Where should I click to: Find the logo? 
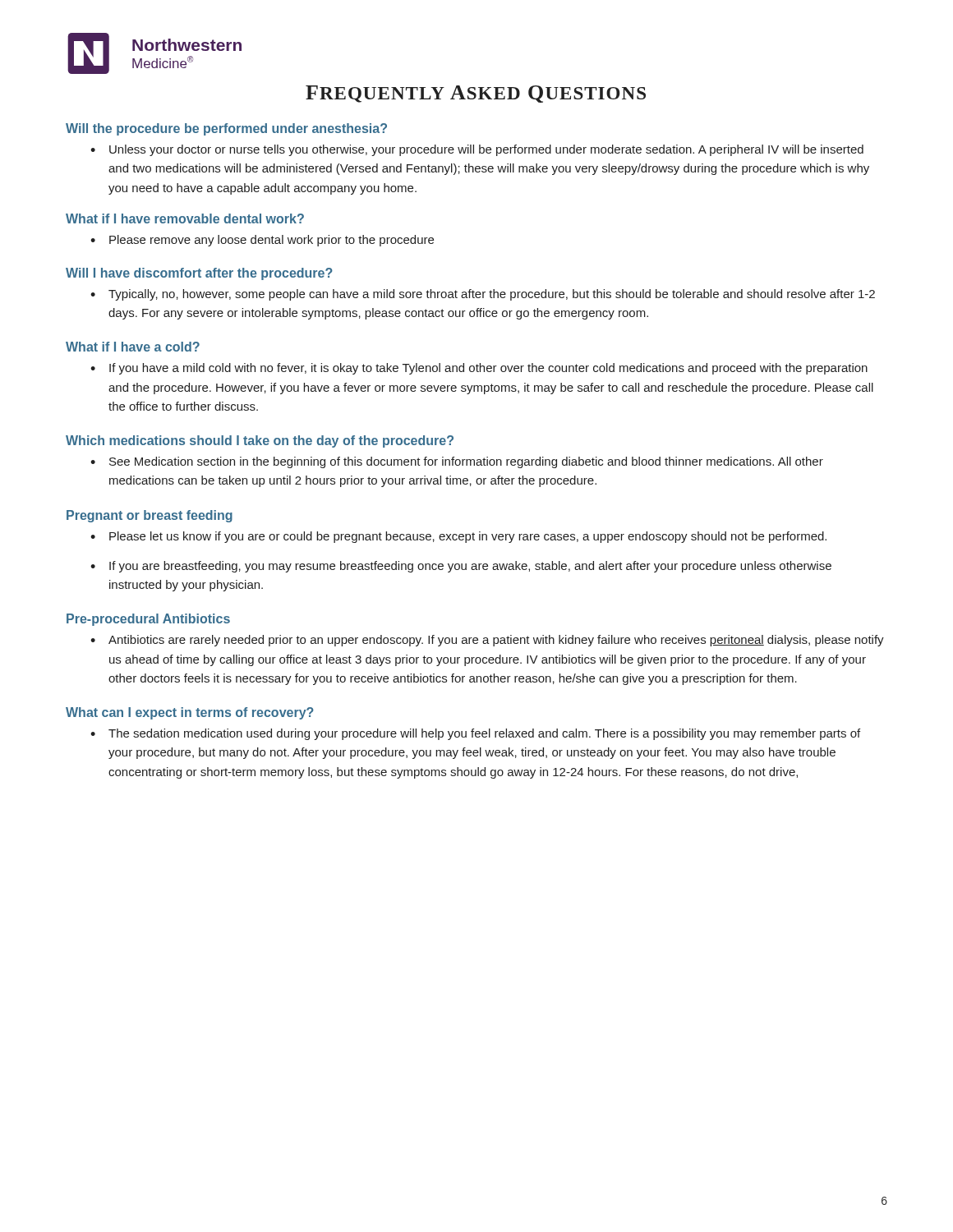point(476,53)
